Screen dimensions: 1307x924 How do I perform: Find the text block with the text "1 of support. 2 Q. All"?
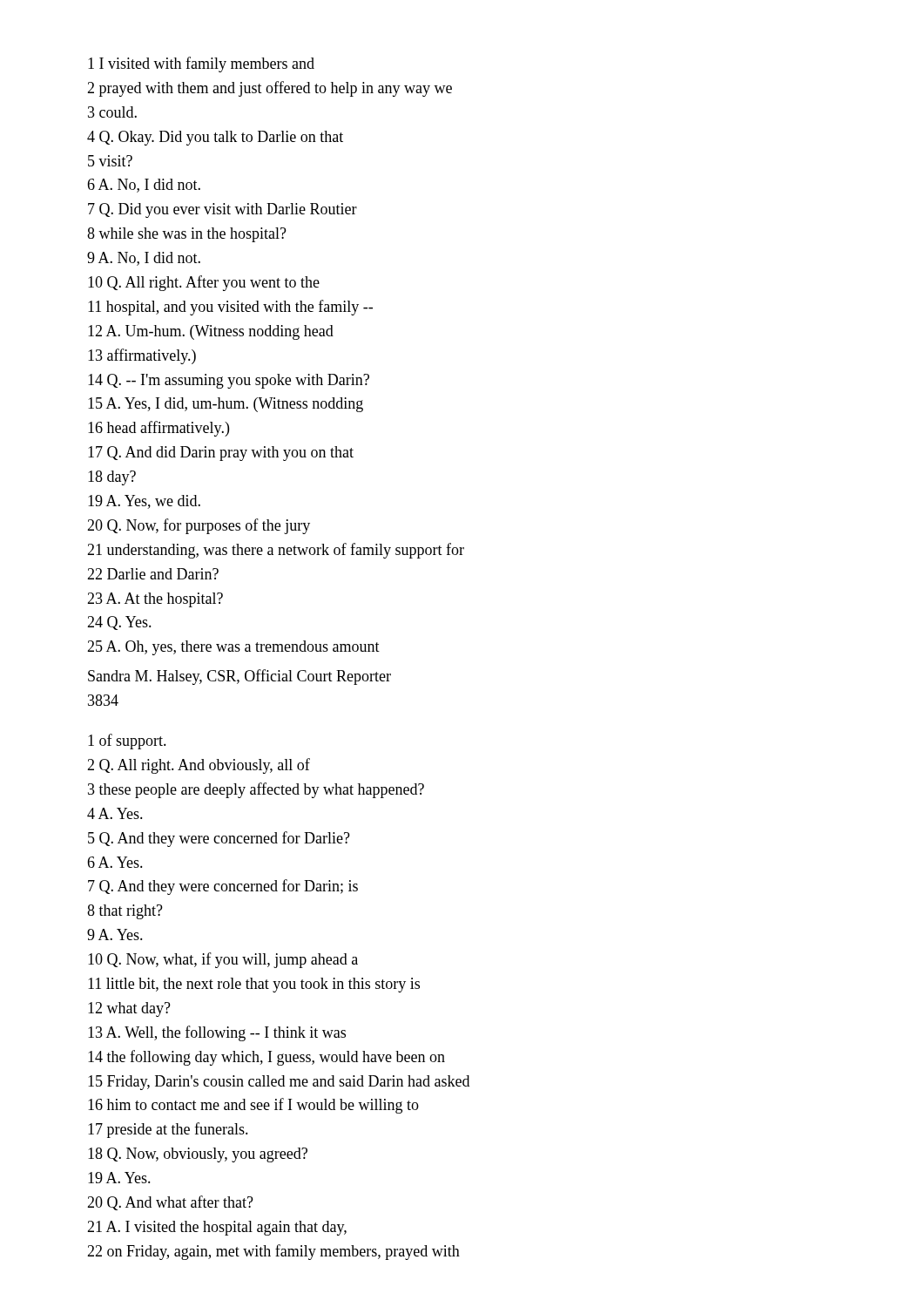click(x=127, y=742)
